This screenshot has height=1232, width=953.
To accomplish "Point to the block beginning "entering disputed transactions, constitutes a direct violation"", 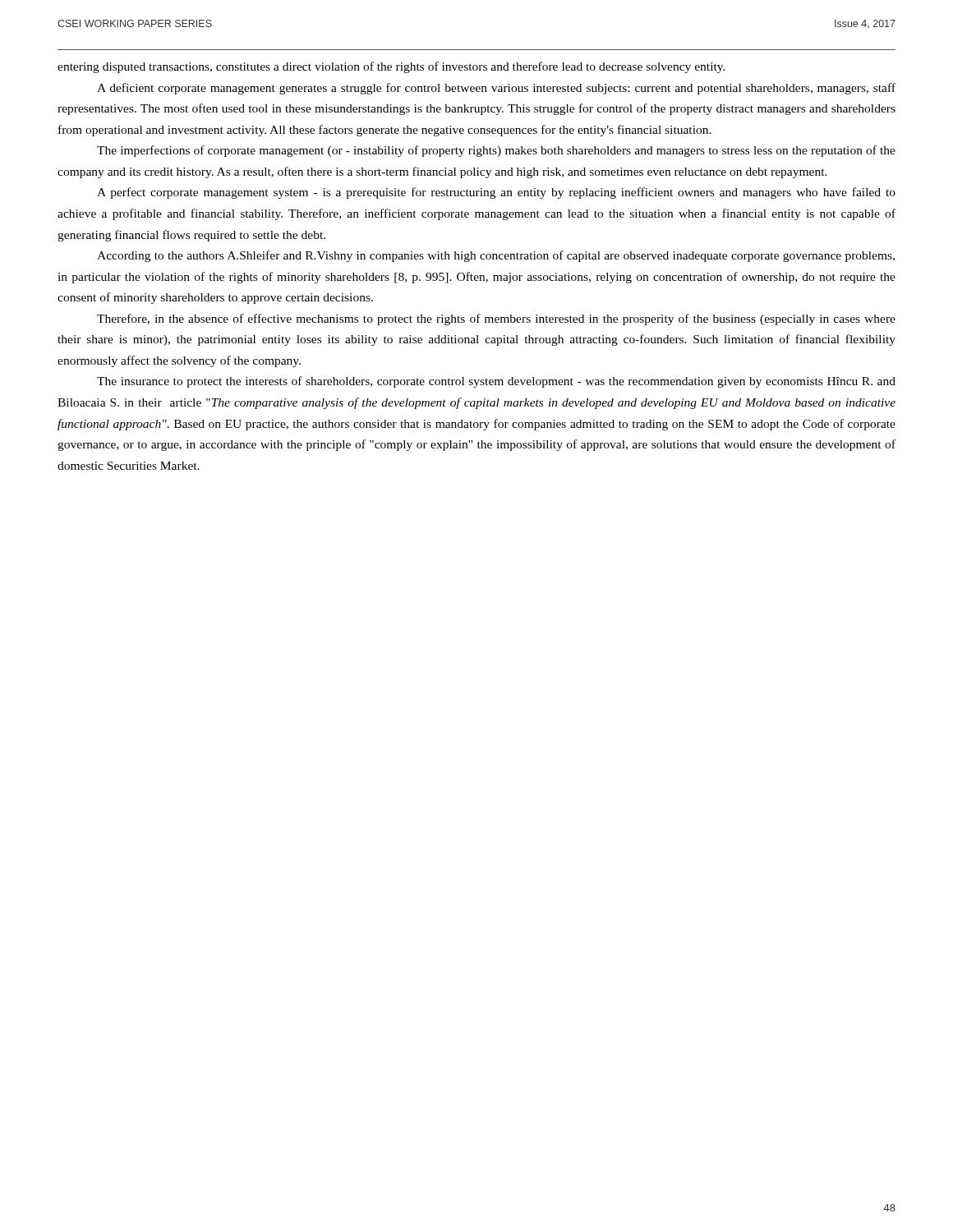I will pyautogui.click(x=476, y=66).
